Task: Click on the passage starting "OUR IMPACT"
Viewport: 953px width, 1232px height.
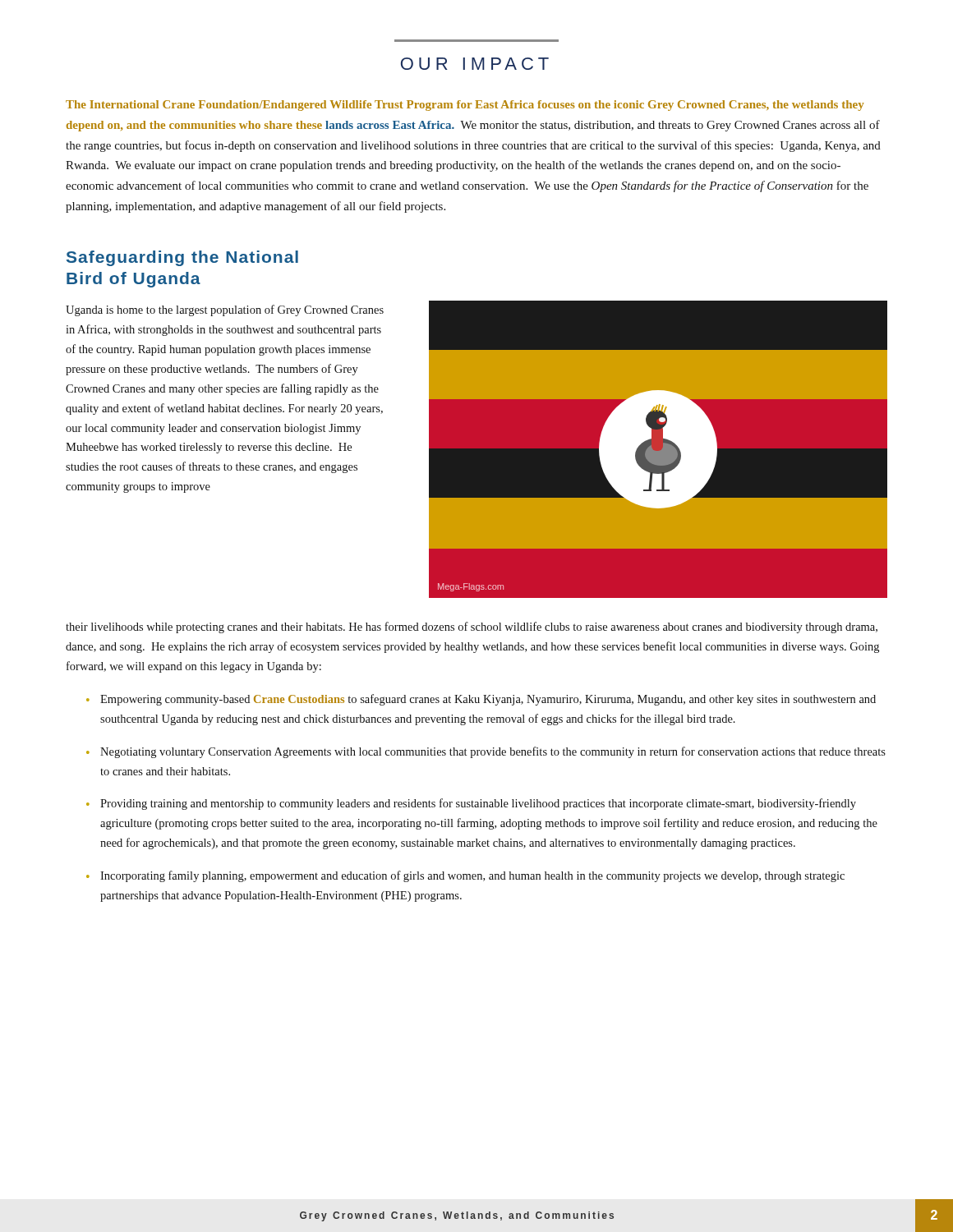Action: point(476,64)
